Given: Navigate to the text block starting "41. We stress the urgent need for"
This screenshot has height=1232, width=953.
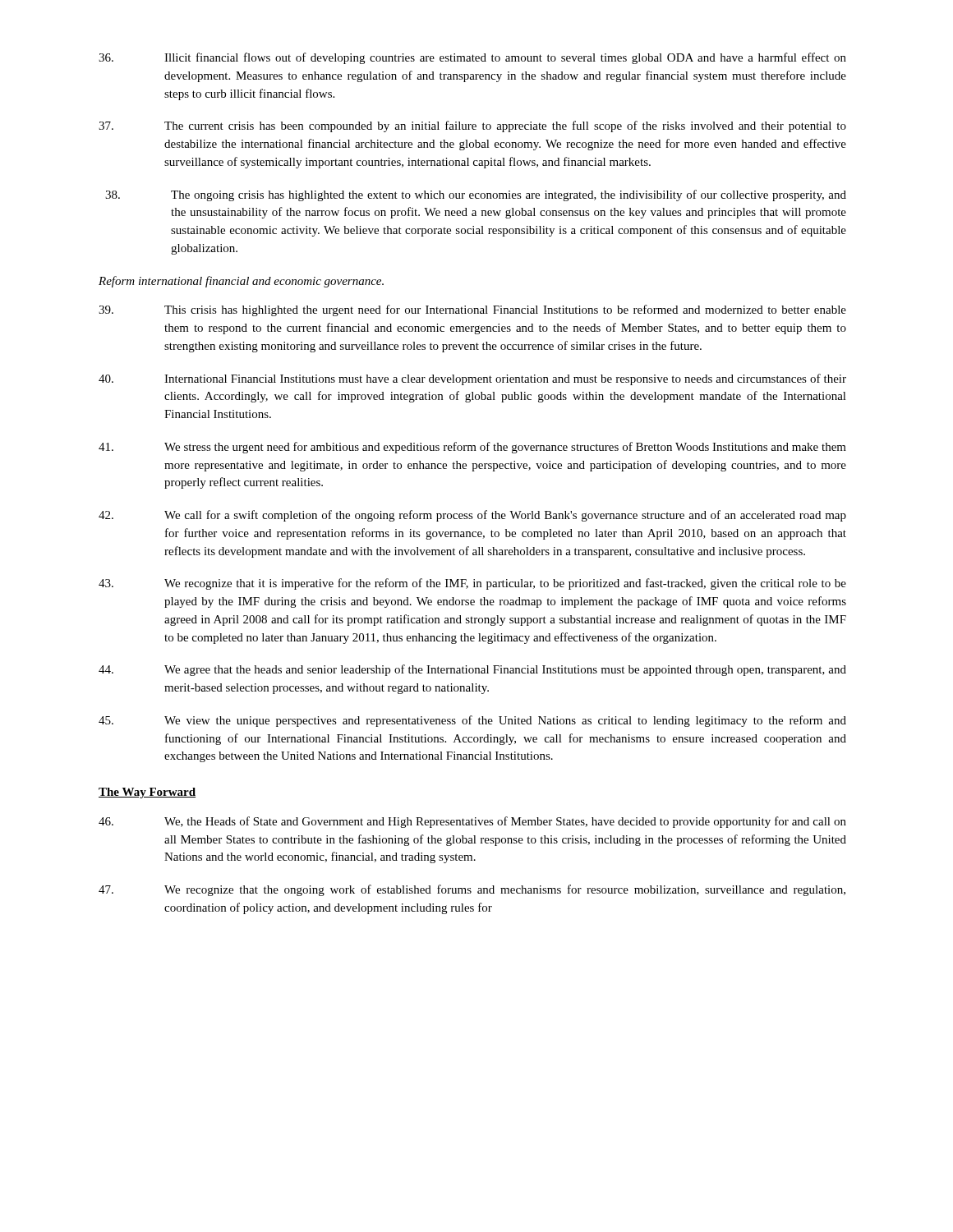Looking at the screenshot, I should tap(472, 465).
